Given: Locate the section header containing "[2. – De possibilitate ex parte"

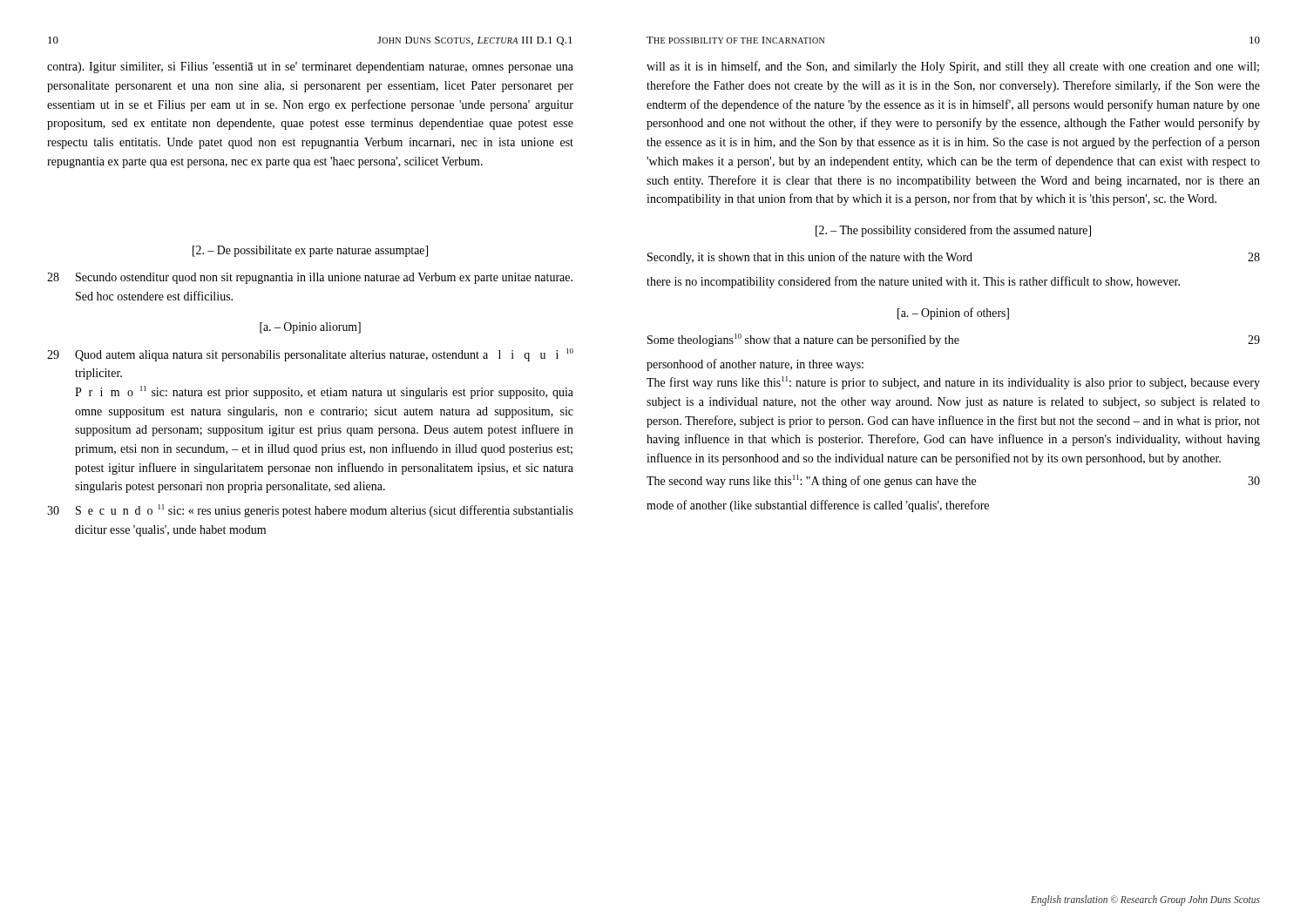Looking at the screenshot, I should tap(310, 250).
